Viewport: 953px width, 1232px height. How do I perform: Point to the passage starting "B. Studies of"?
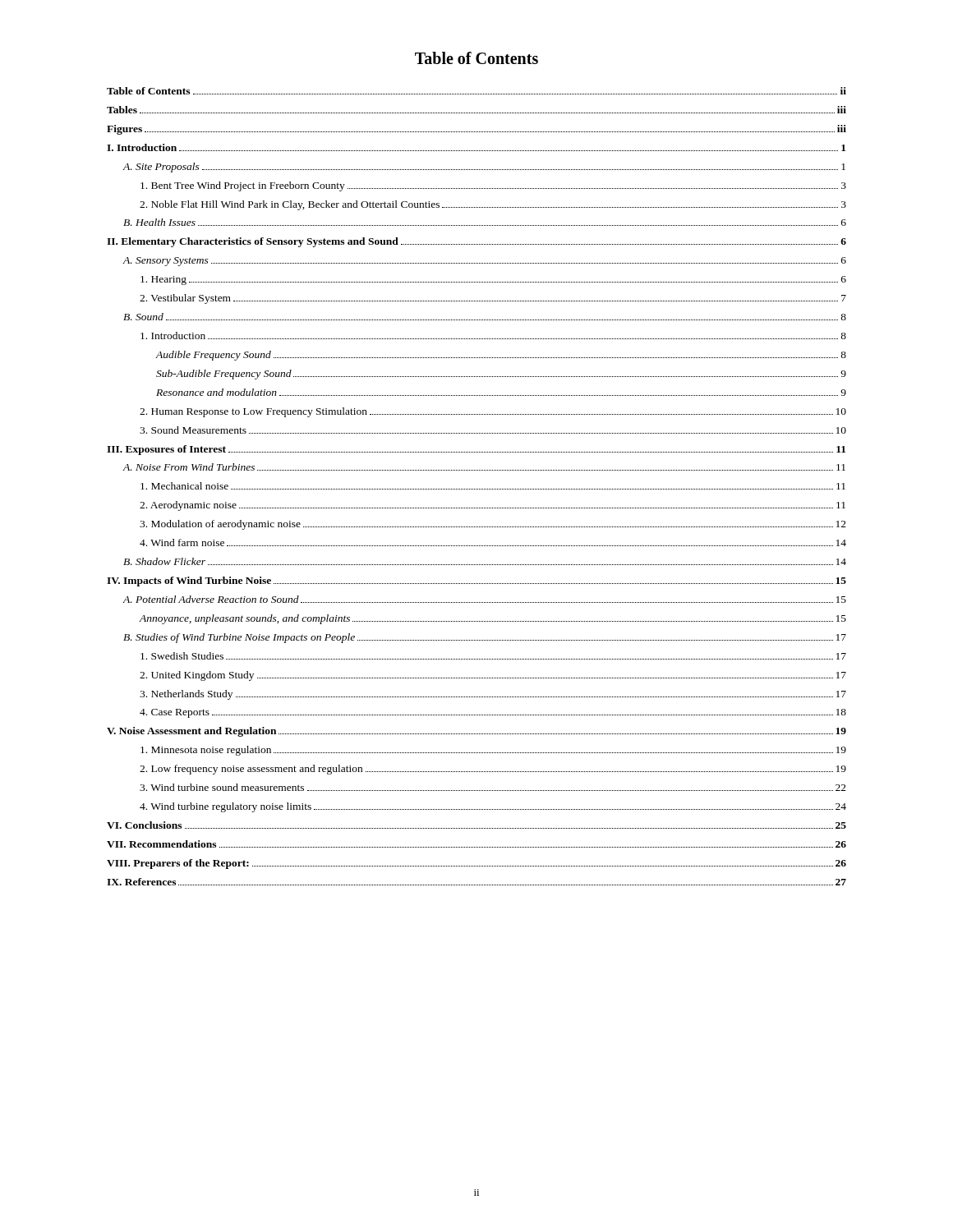485,637
